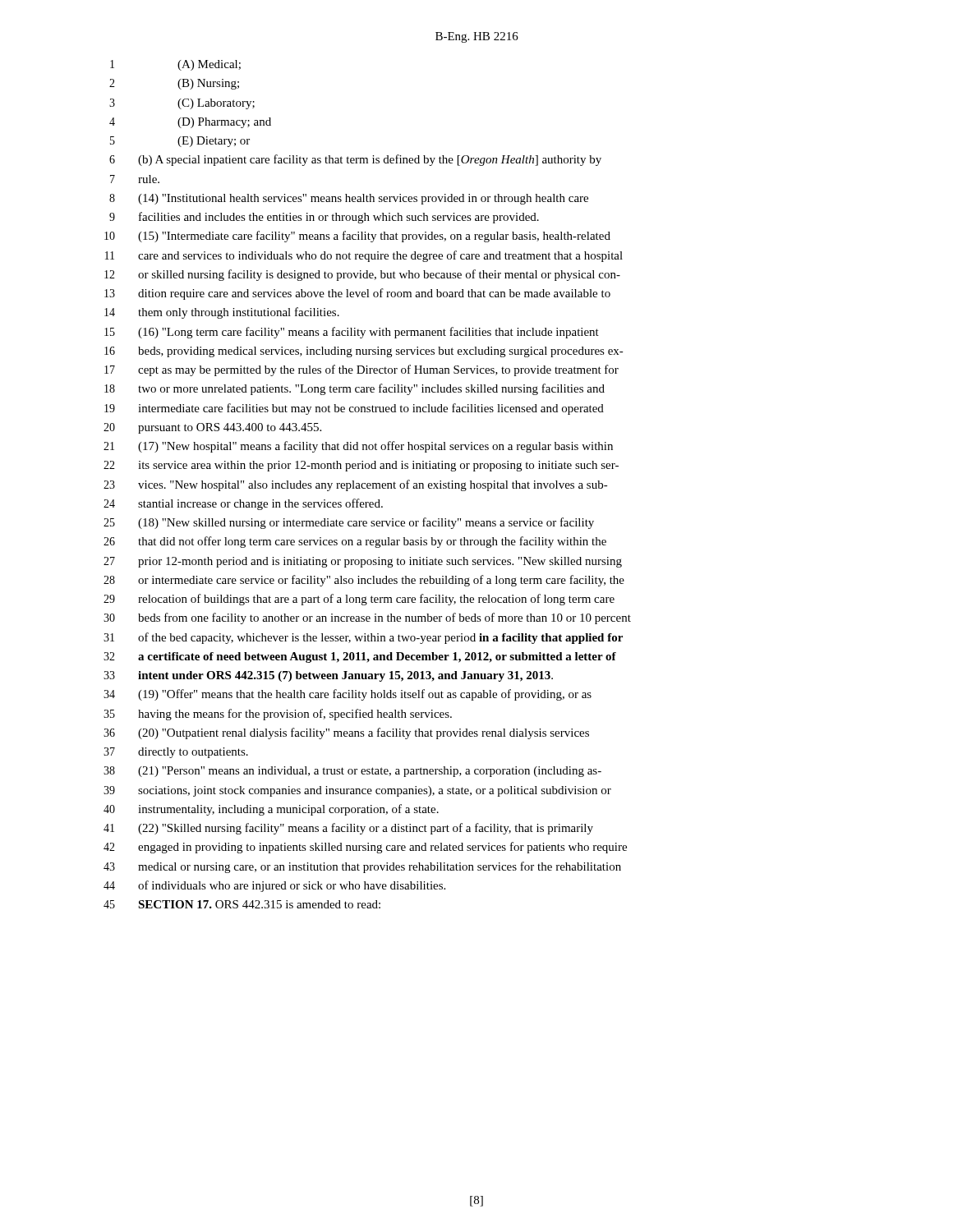Click on the list item that reads "1 (A) Medical;"
Screen dimensions: 1232x953
pyautogui.click(x=175, y=65)
